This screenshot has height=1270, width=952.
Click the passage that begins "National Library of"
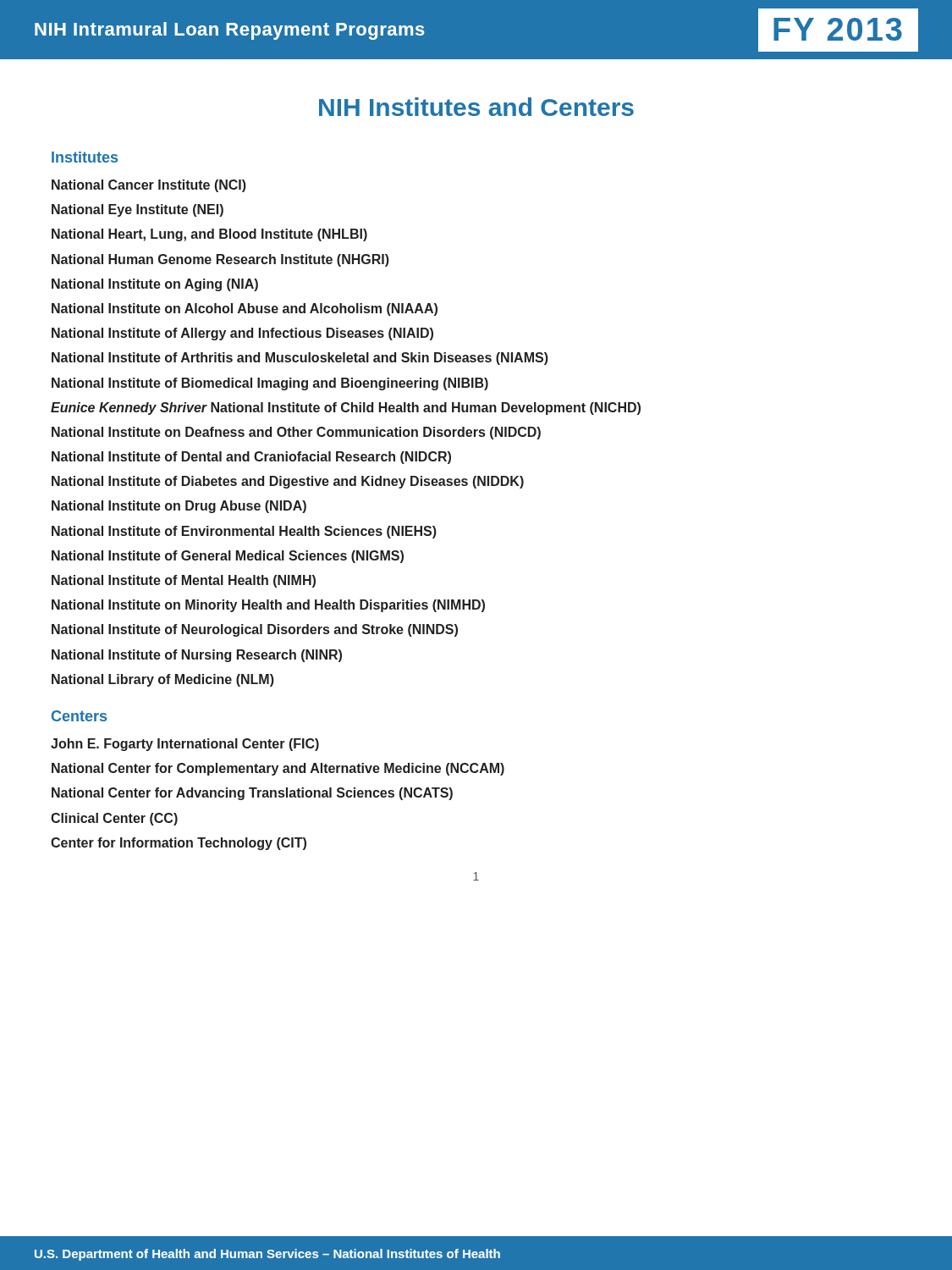point(162,679)
